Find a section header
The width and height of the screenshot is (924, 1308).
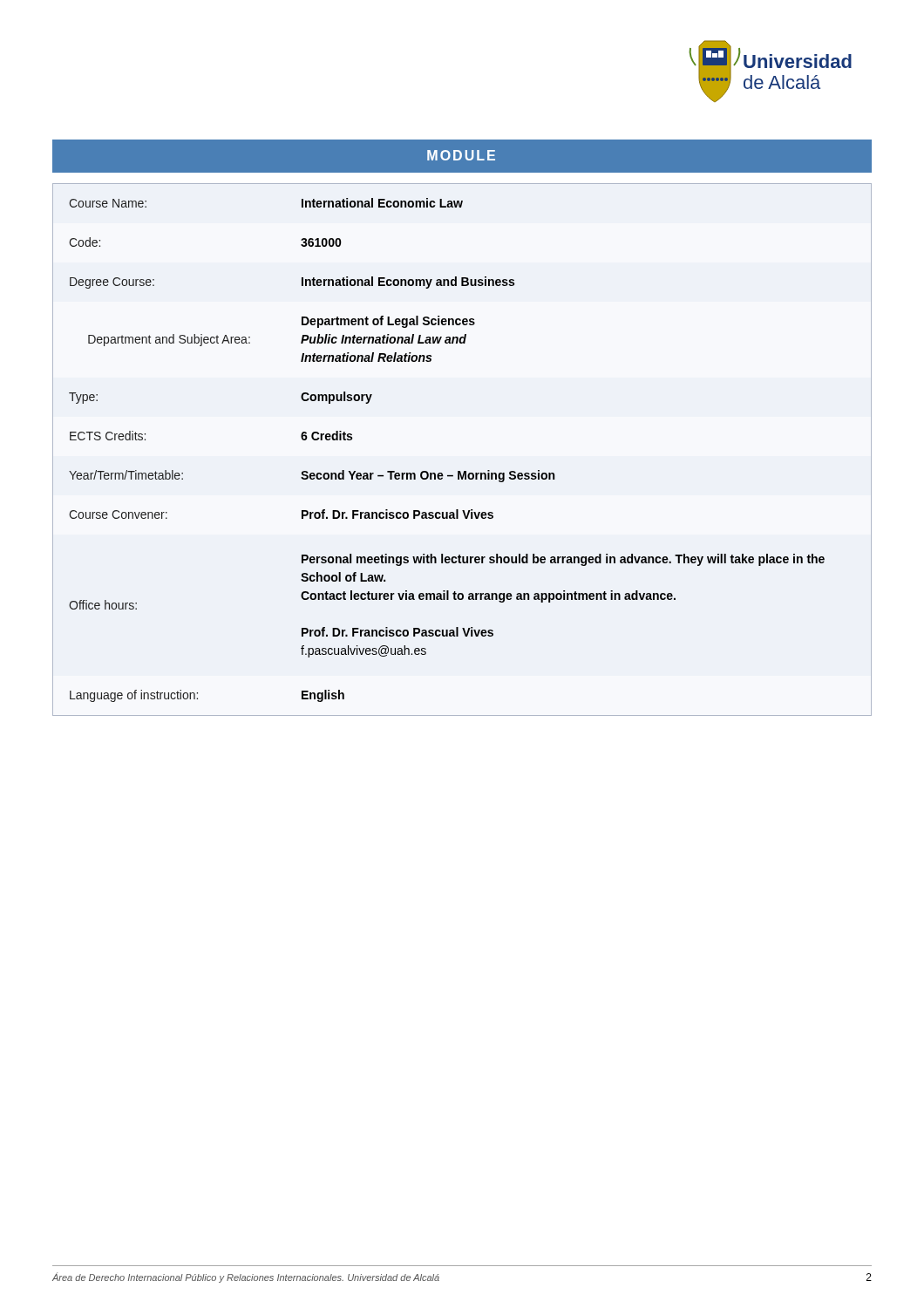coord(462,156)
